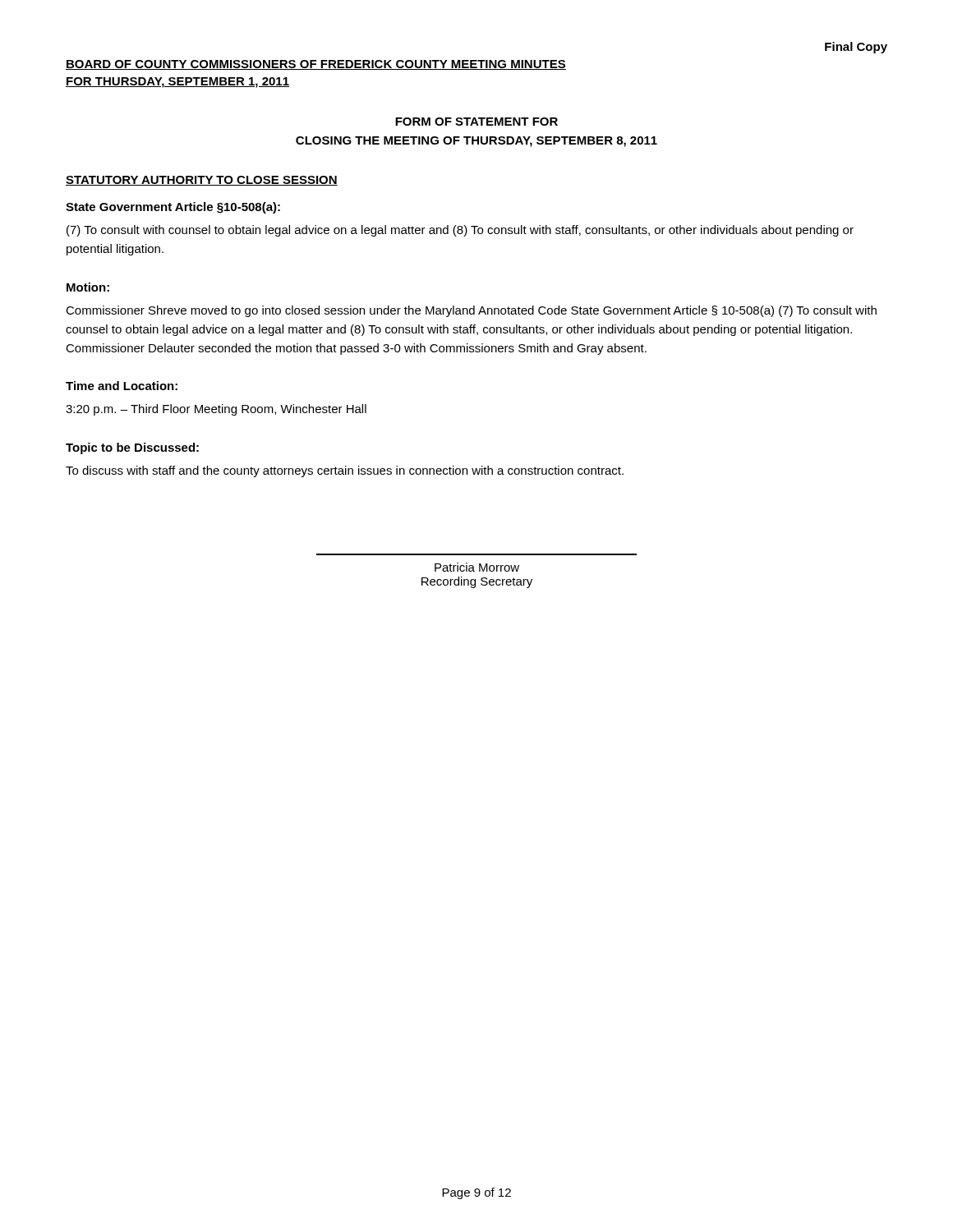Select the section header that reads "State Government Article §10-508(a):"
This screenshot has width=953, height=1232.
pyautogui.click(x=173, y=207)
